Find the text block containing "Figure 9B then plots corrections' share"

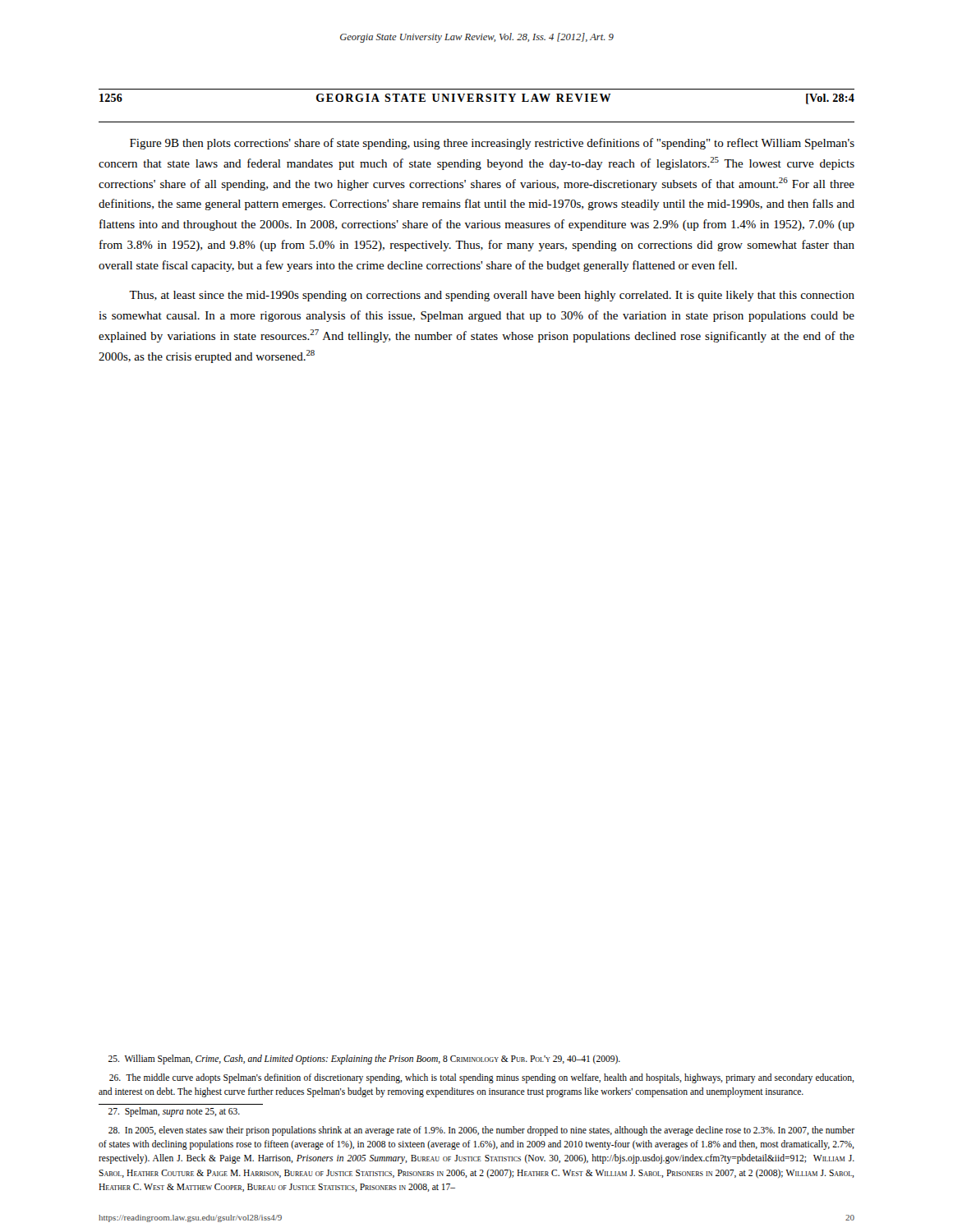point(476,250)
